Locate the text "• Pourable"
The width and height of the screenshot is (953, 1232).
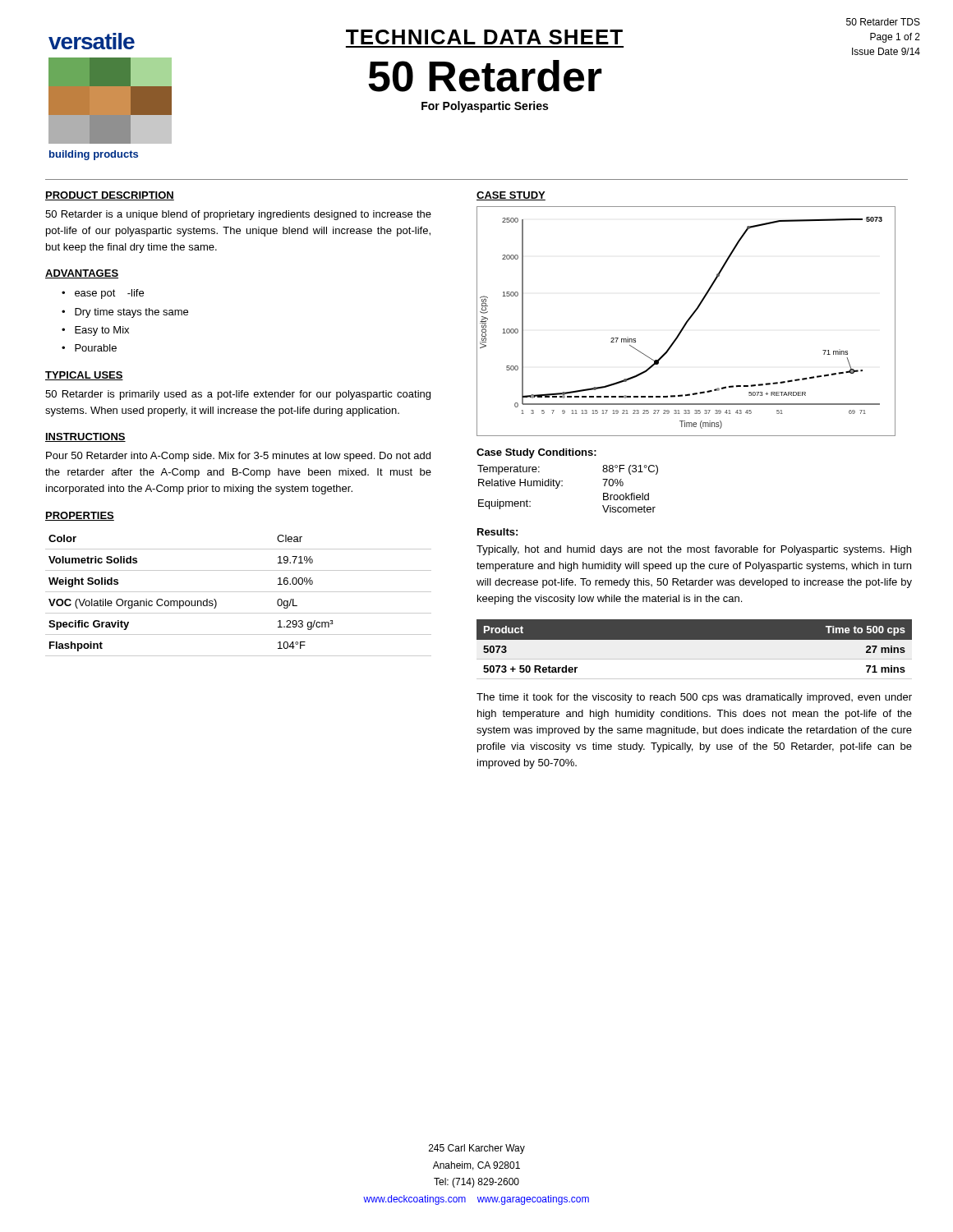89,348
